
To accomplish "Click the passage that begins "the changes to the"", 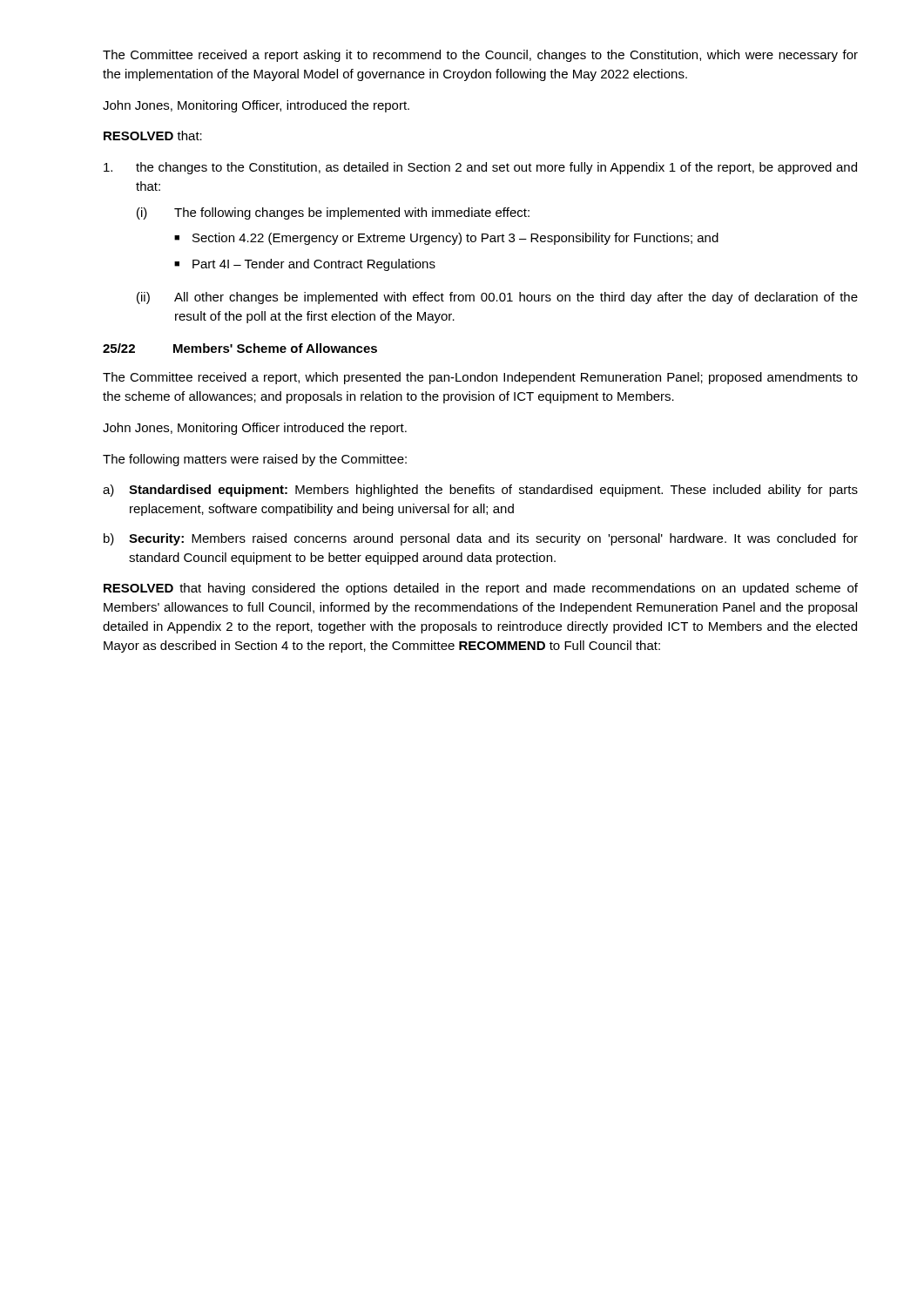I will click(x=480, y=245).
